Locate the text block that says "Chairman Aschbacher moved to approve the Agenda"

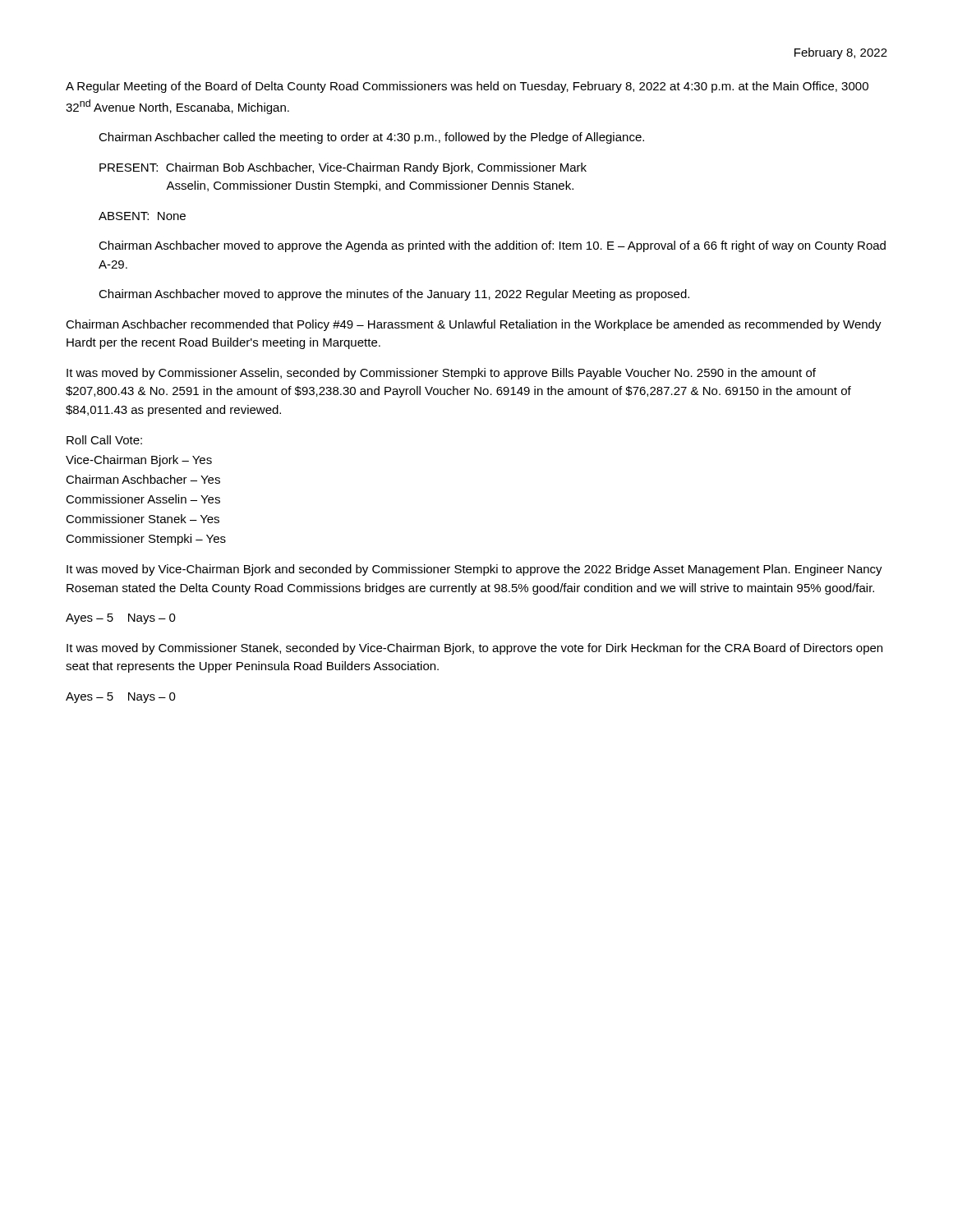pyautogui.click(x=493, y=255)
